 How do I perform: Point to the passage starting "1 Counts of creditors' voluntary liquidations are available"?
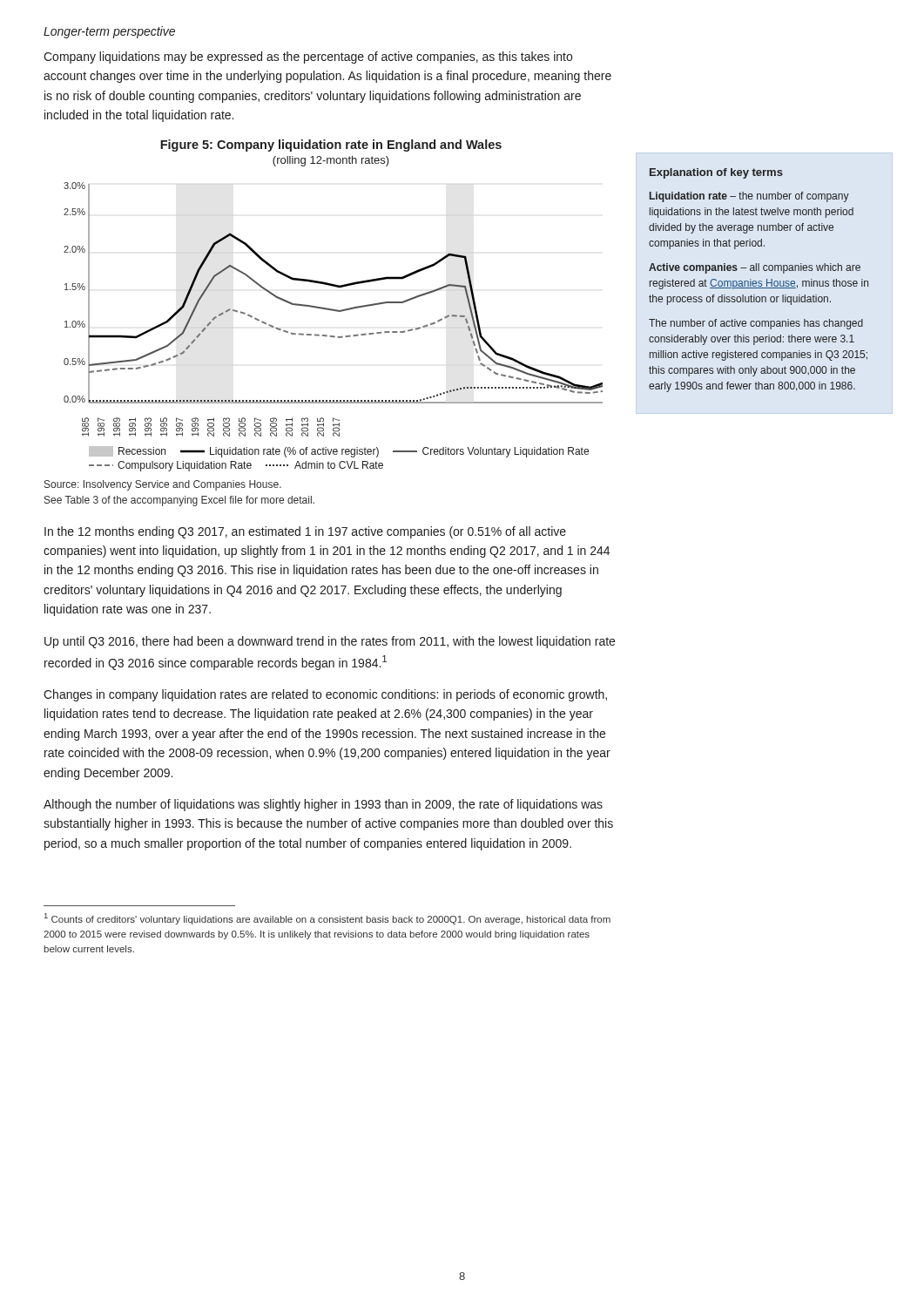tap(327, 933)
